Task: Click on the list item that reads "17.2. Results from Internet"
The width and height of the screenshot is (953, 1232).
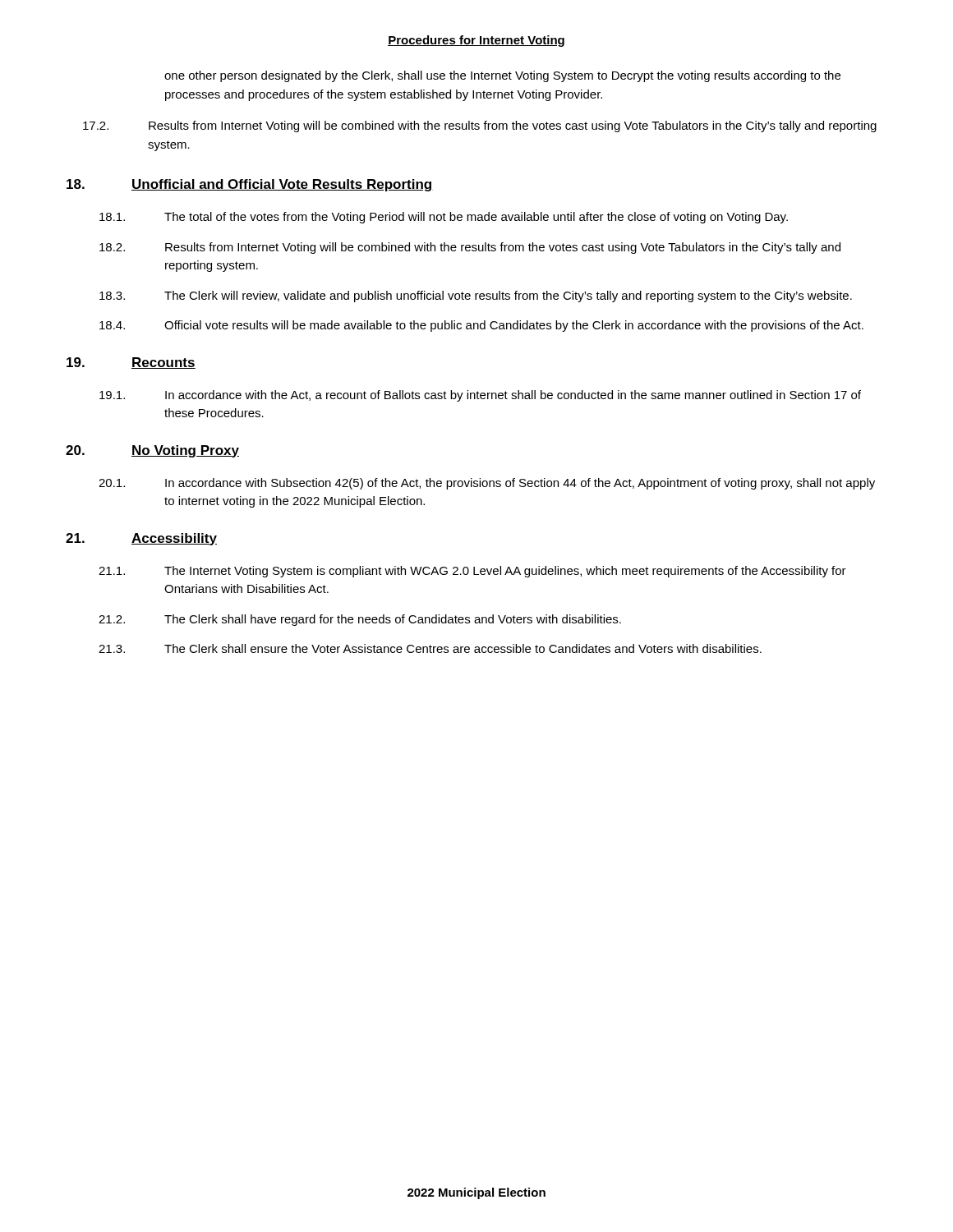Action: click(476, 135)
